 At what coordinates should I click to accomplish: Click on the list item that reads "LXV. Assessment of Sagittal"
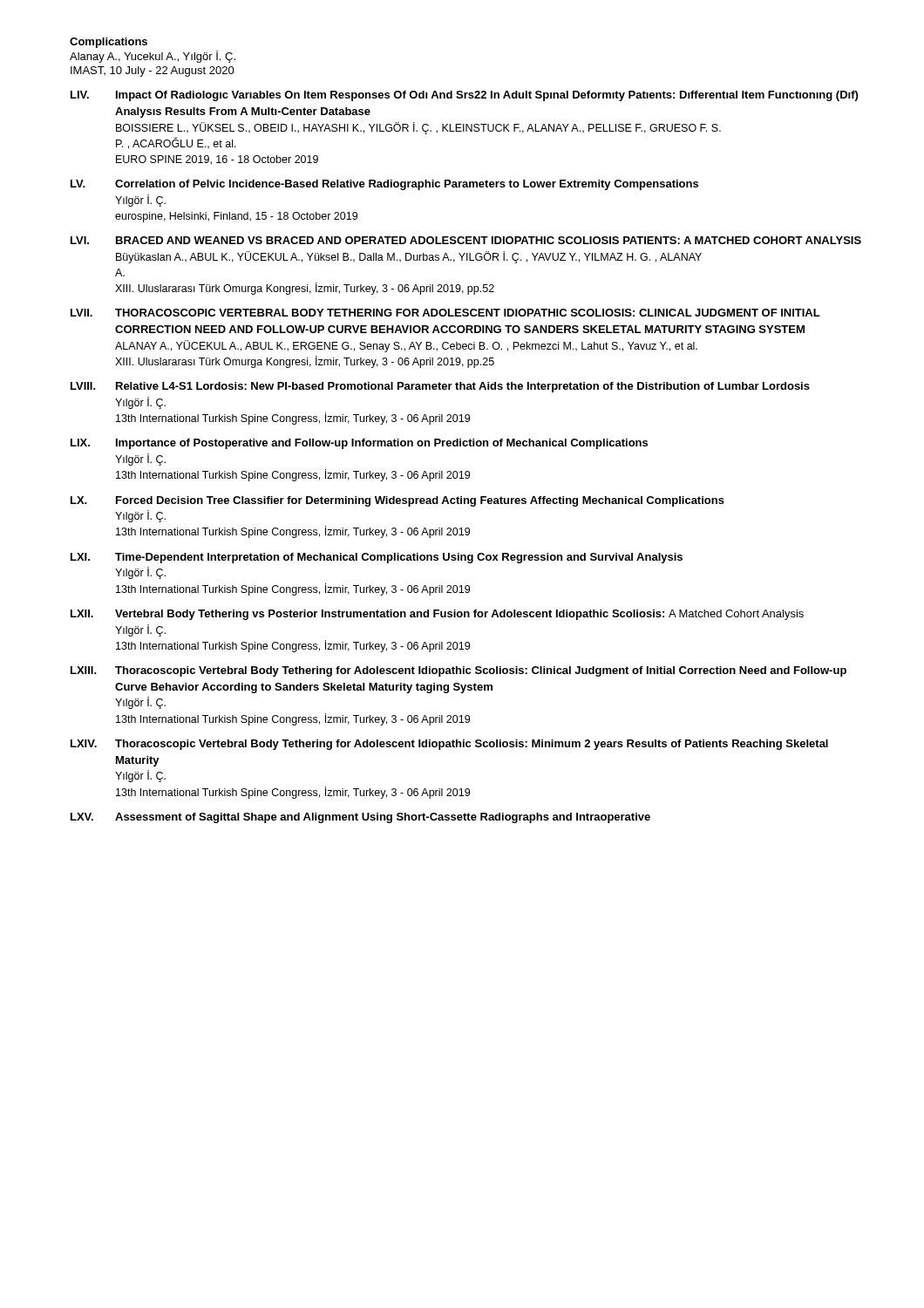466,817
